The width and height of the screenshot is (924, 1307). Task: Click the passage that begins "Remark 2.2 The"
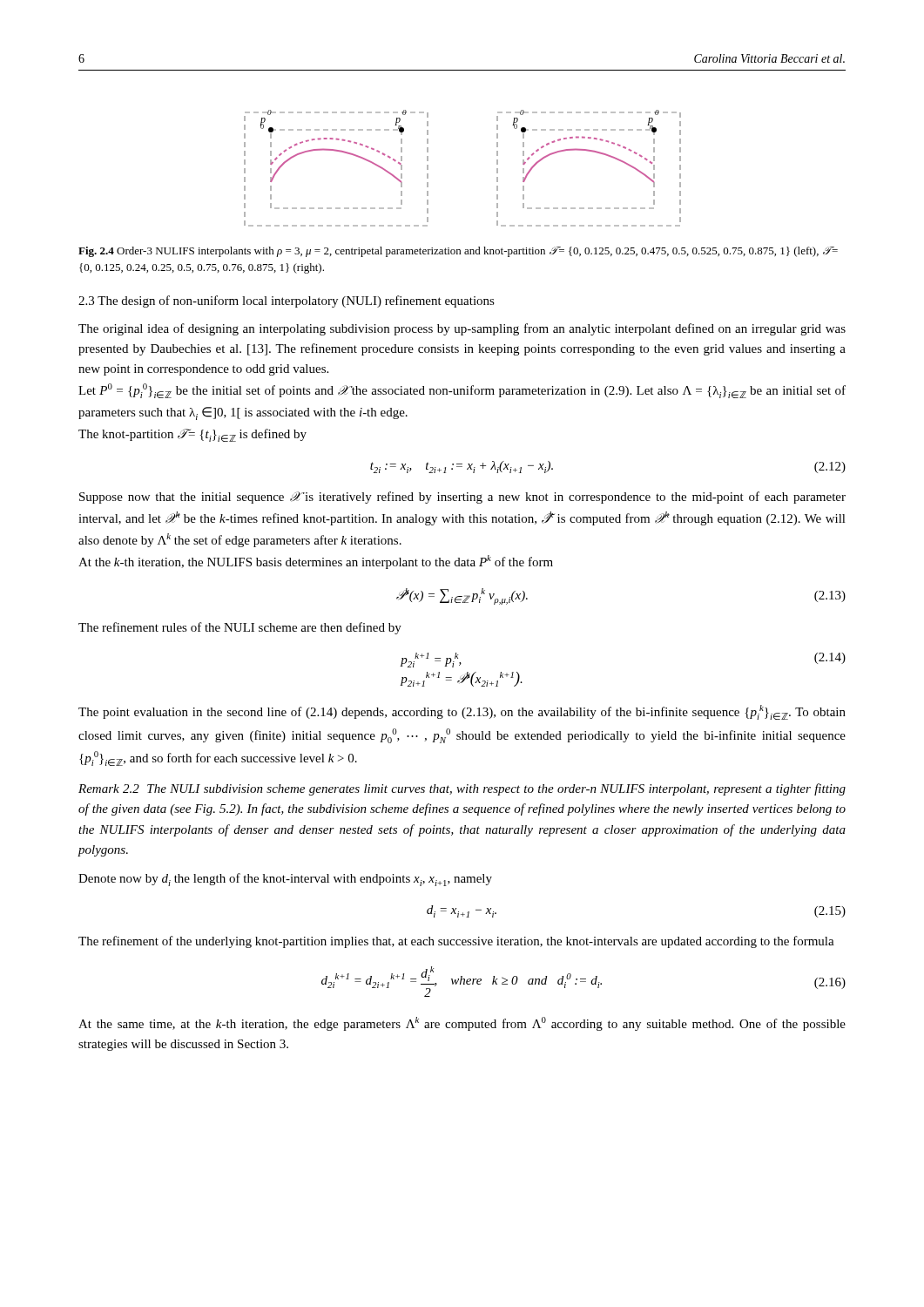(x=462, y=819)
